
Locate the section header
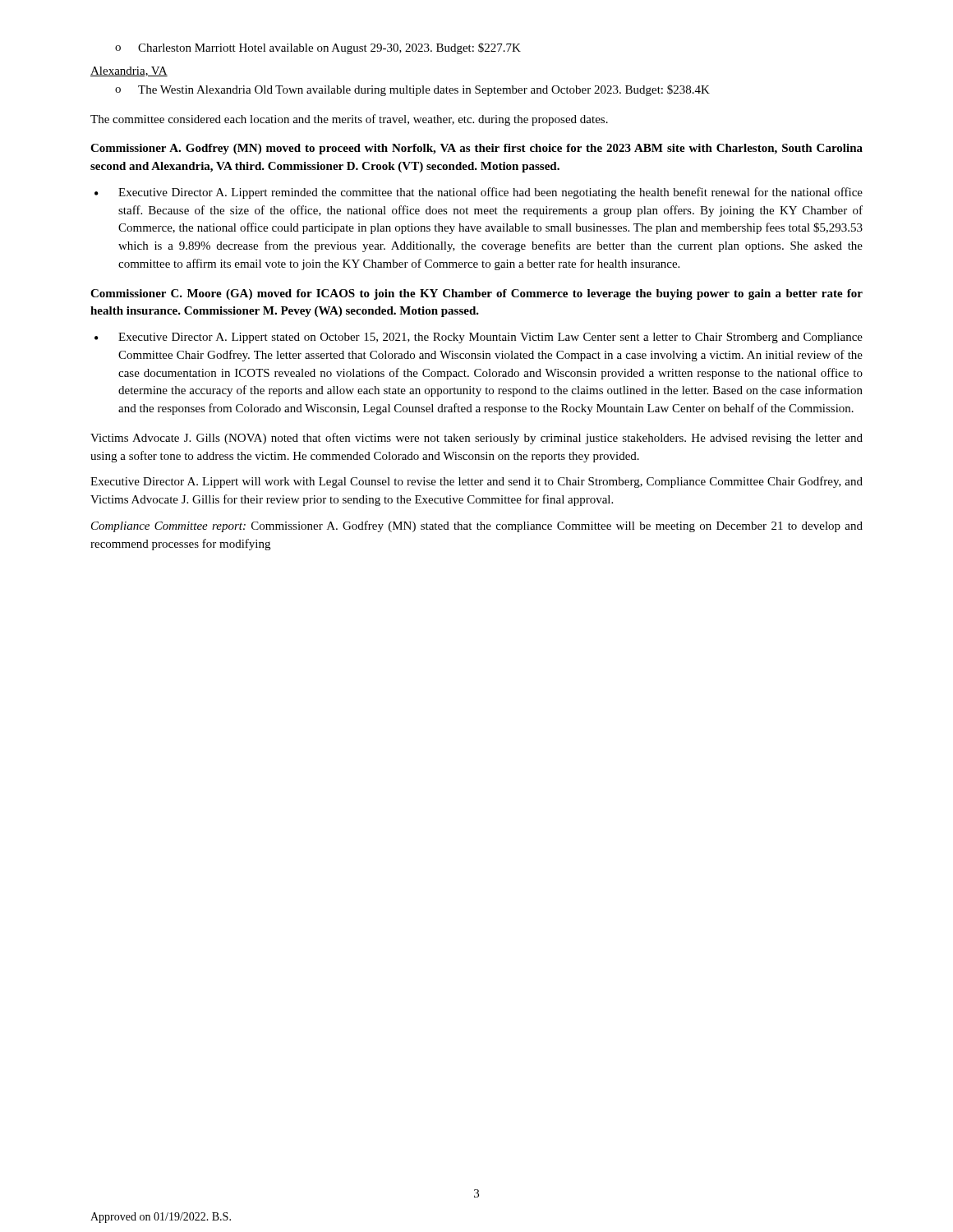pyautogui.click(x=129, y=70)
